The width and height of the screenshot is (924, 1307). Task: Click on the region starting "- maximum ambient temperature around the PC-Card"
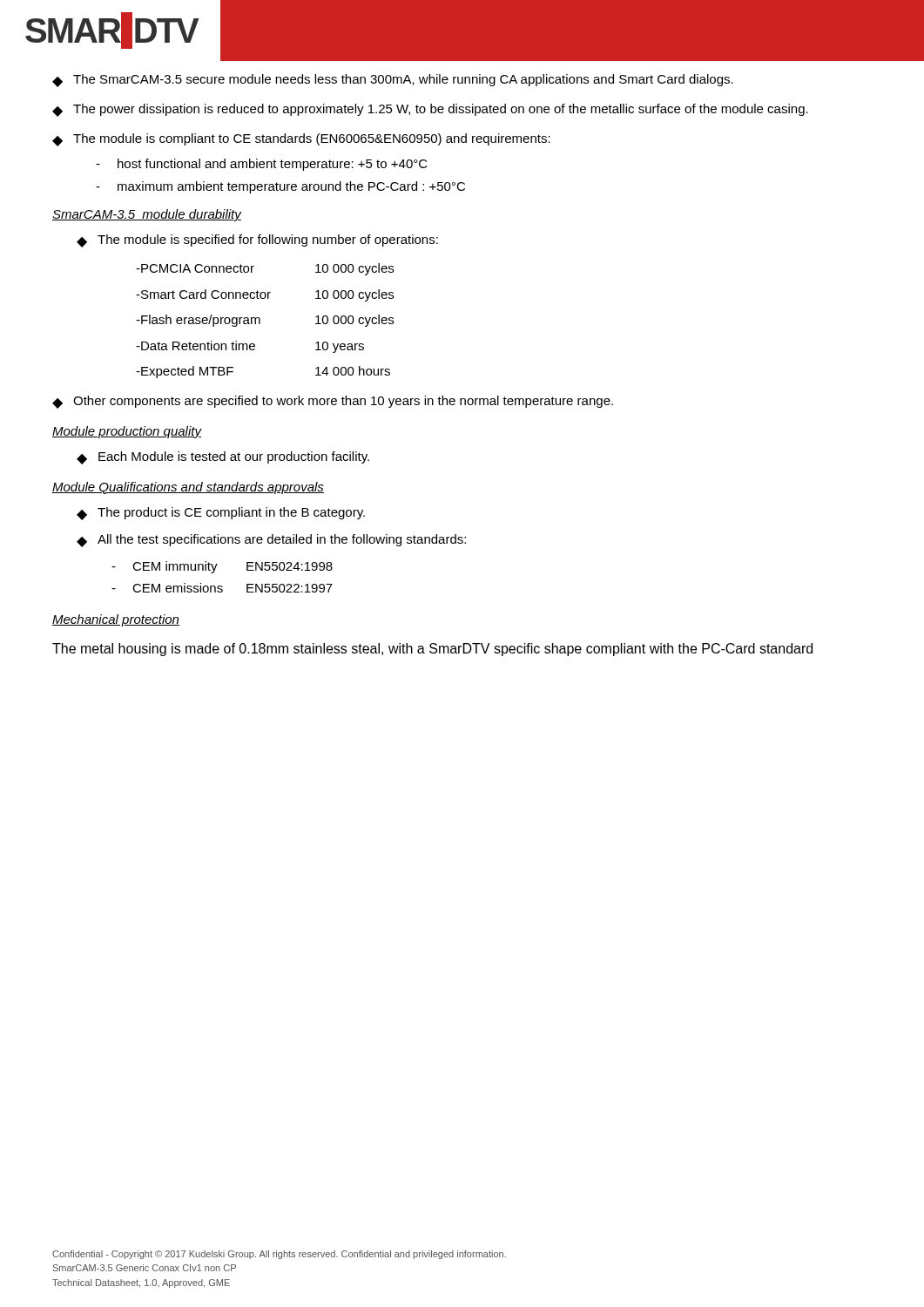pyautogui.click(x=281, y=186)
